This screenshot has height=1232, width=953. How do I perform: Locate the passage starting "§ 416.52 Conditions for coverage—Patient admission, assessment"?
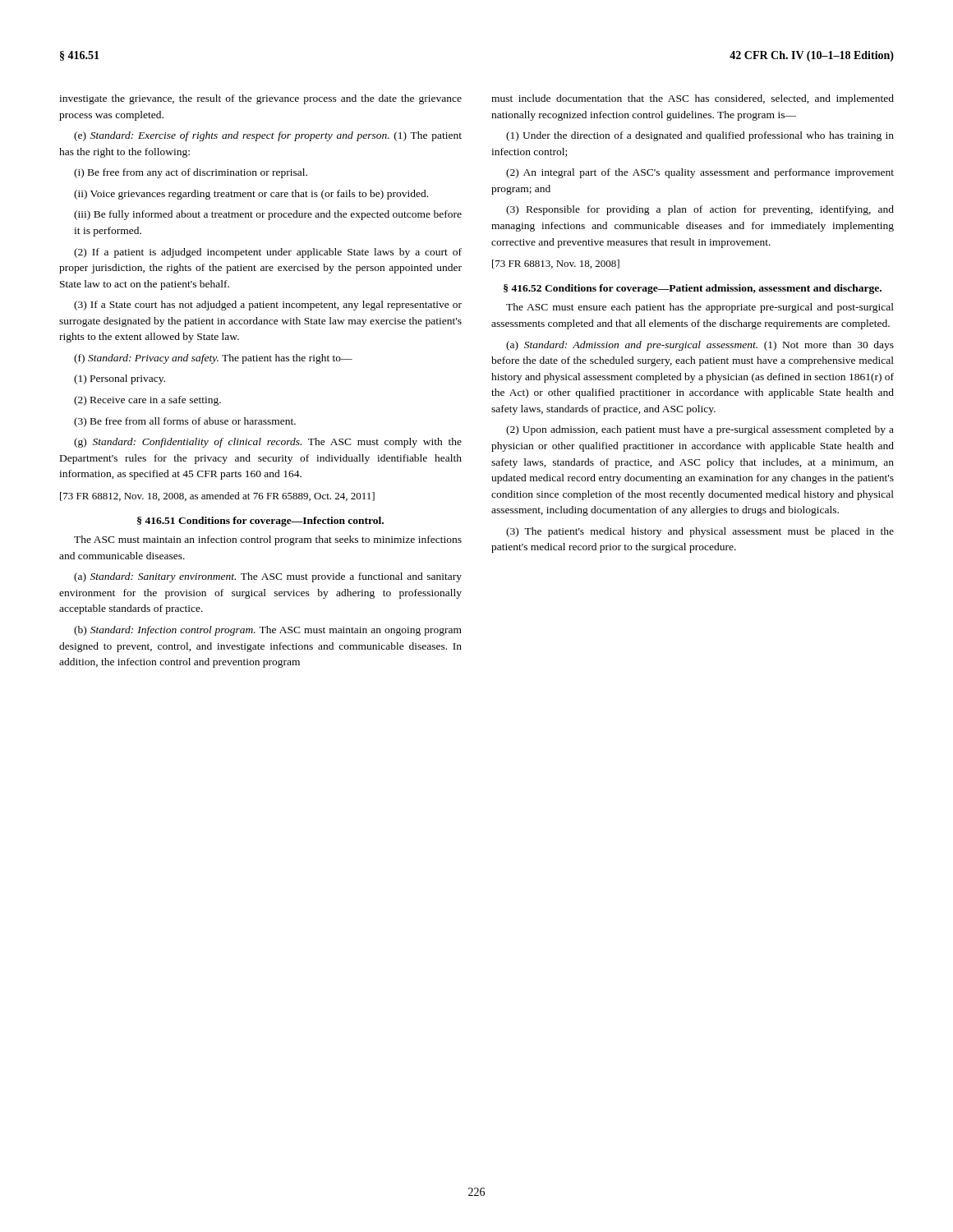coord(693,288)
